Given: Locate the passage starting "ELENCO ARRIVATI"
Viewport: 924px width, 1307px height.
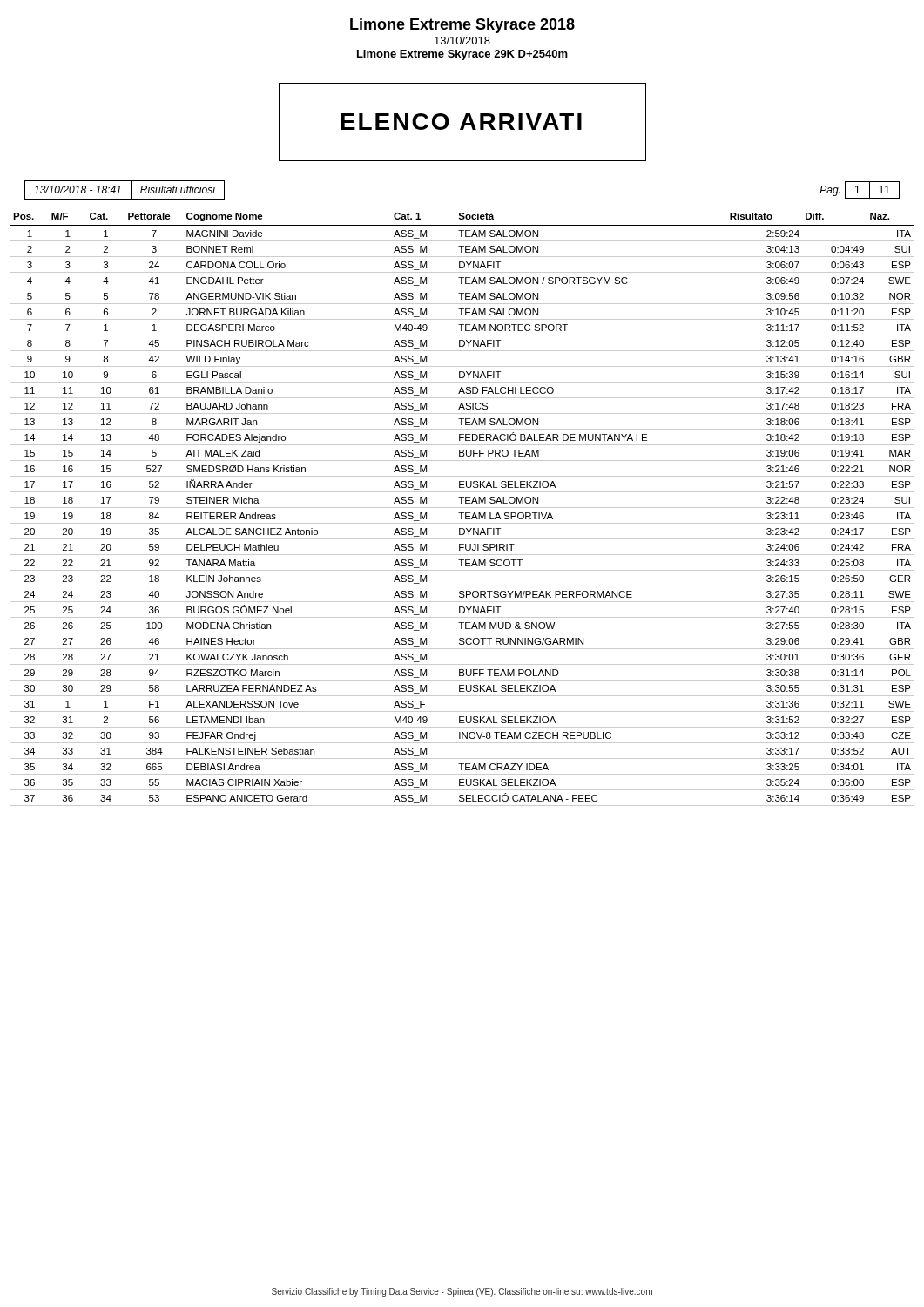Looking at the screenshot, I should coord(462,122).
